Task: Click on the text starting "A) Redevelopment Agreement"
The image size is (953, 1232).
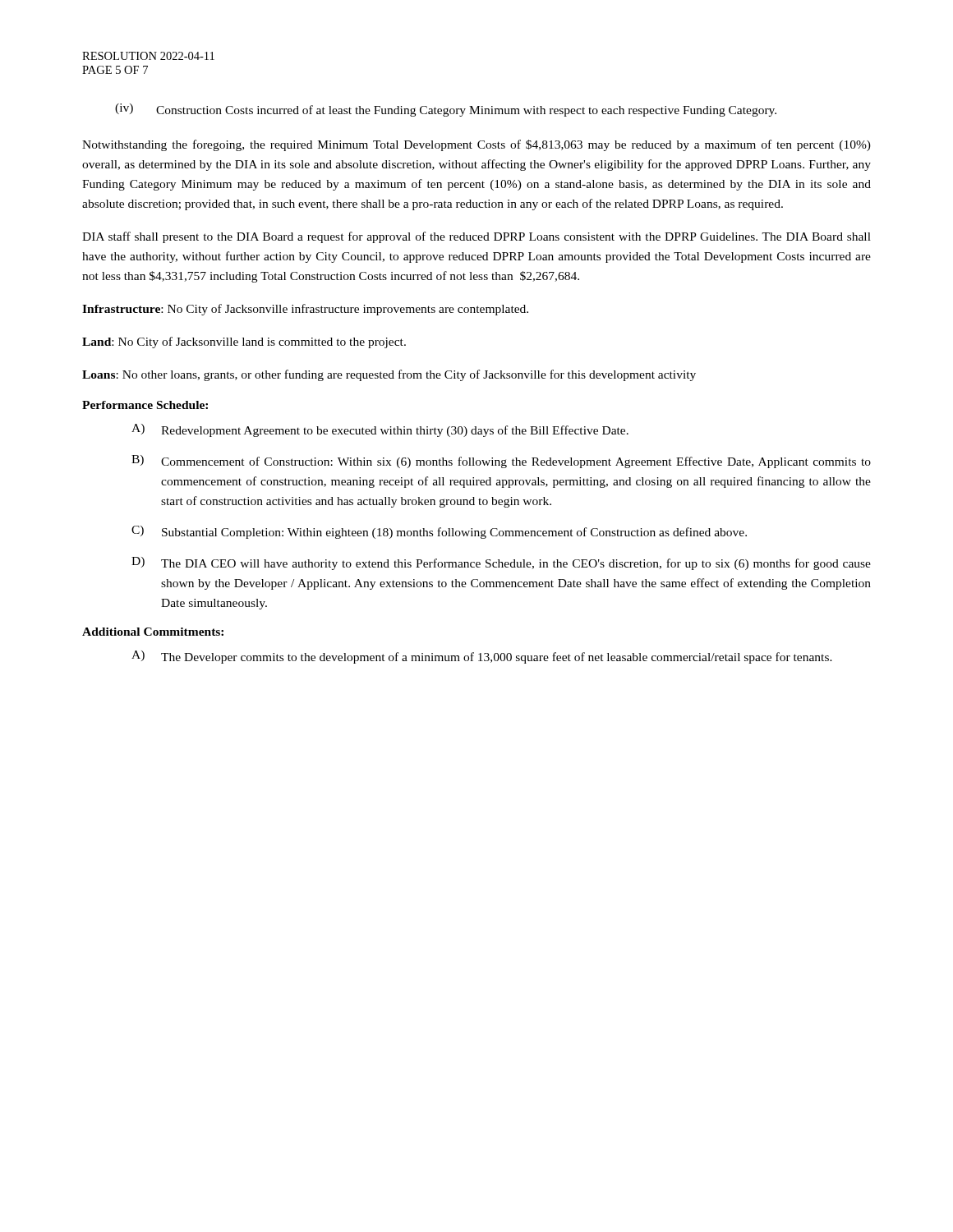Action: 501,431
